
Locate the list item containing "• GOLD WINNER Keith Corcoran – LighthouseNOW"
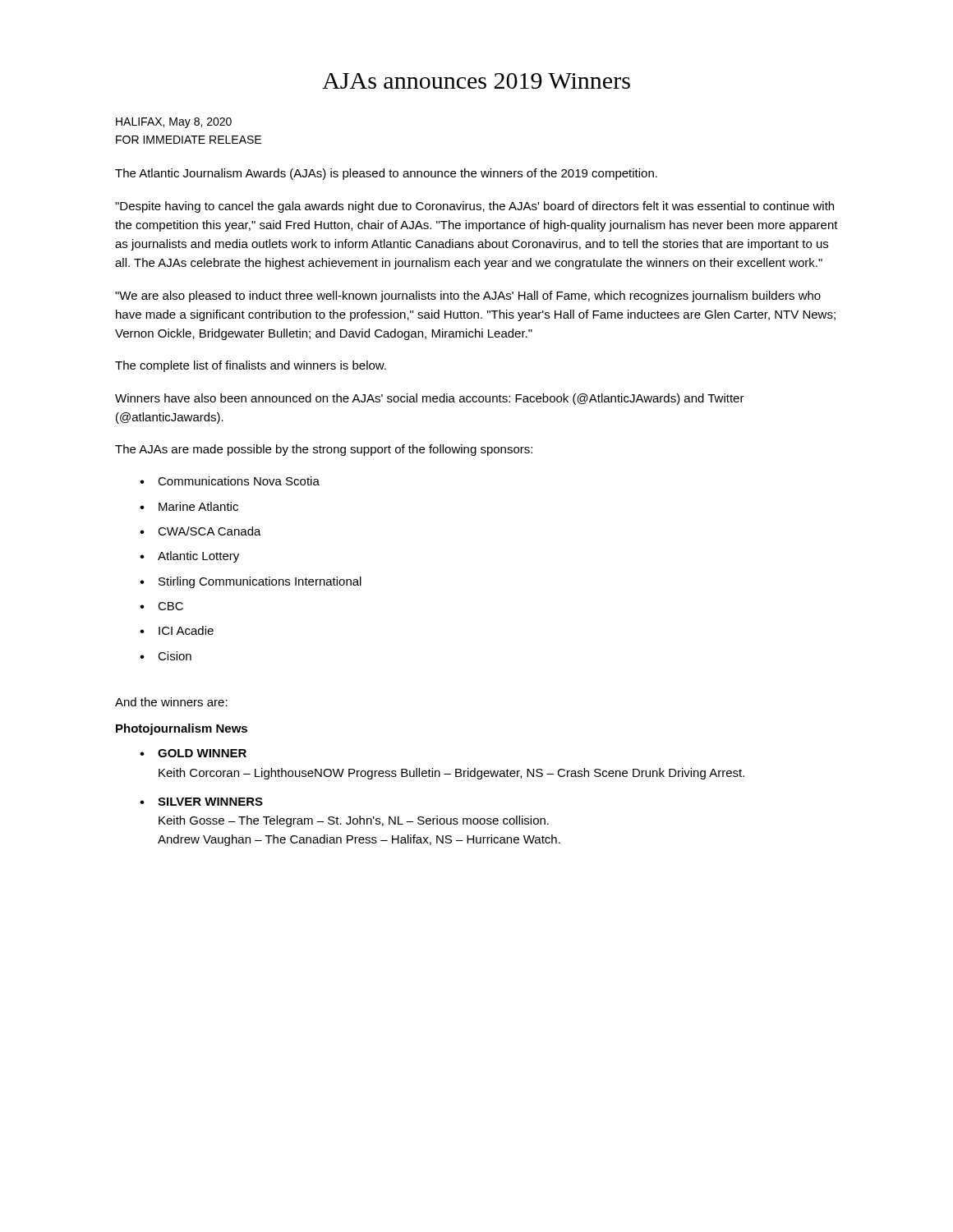pos(443,763)
